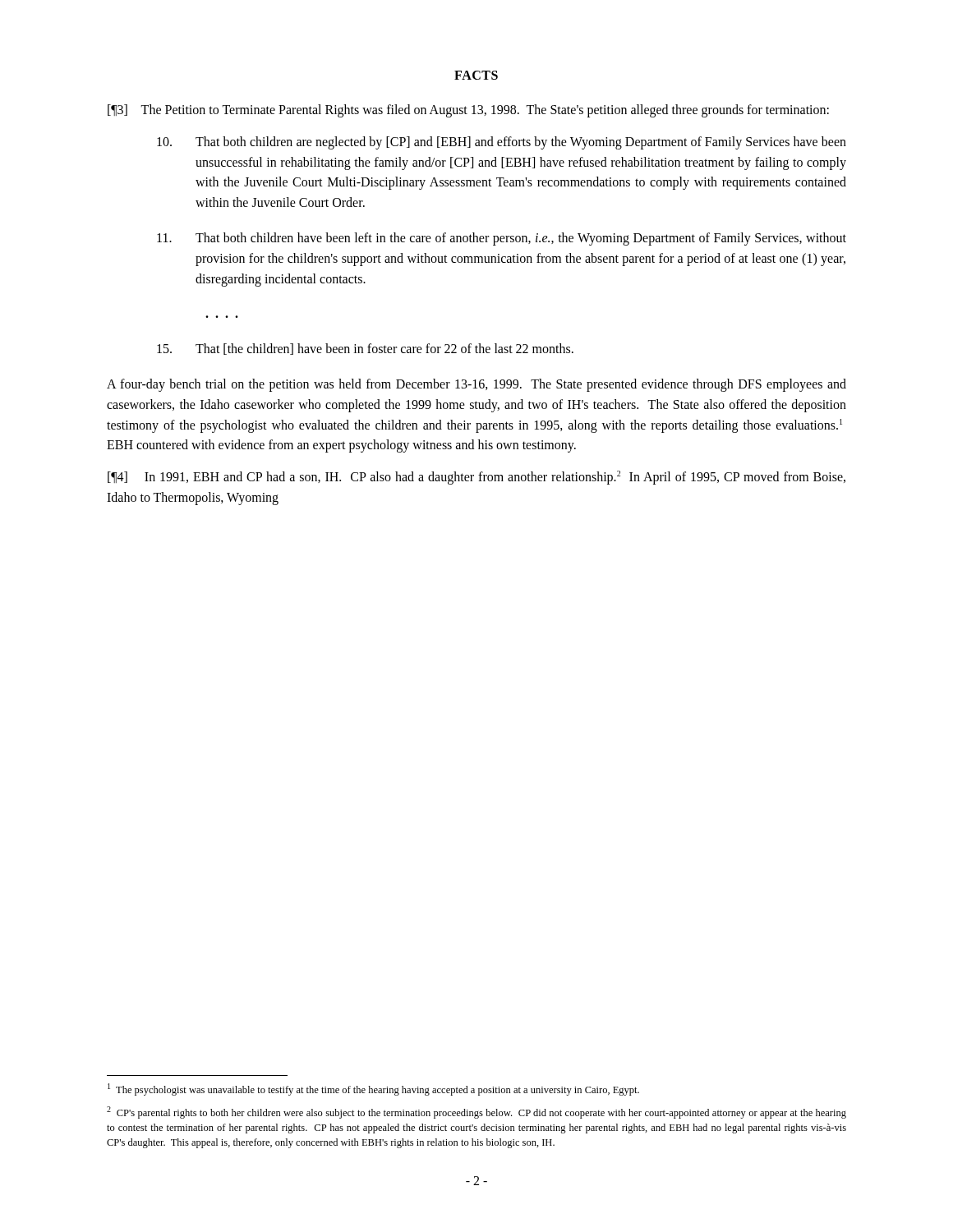The width and height of the screenshot is (953, 1232).
Task: Click the passage that begins "1 The psychologist"
Action: (x=373, y=1089)
